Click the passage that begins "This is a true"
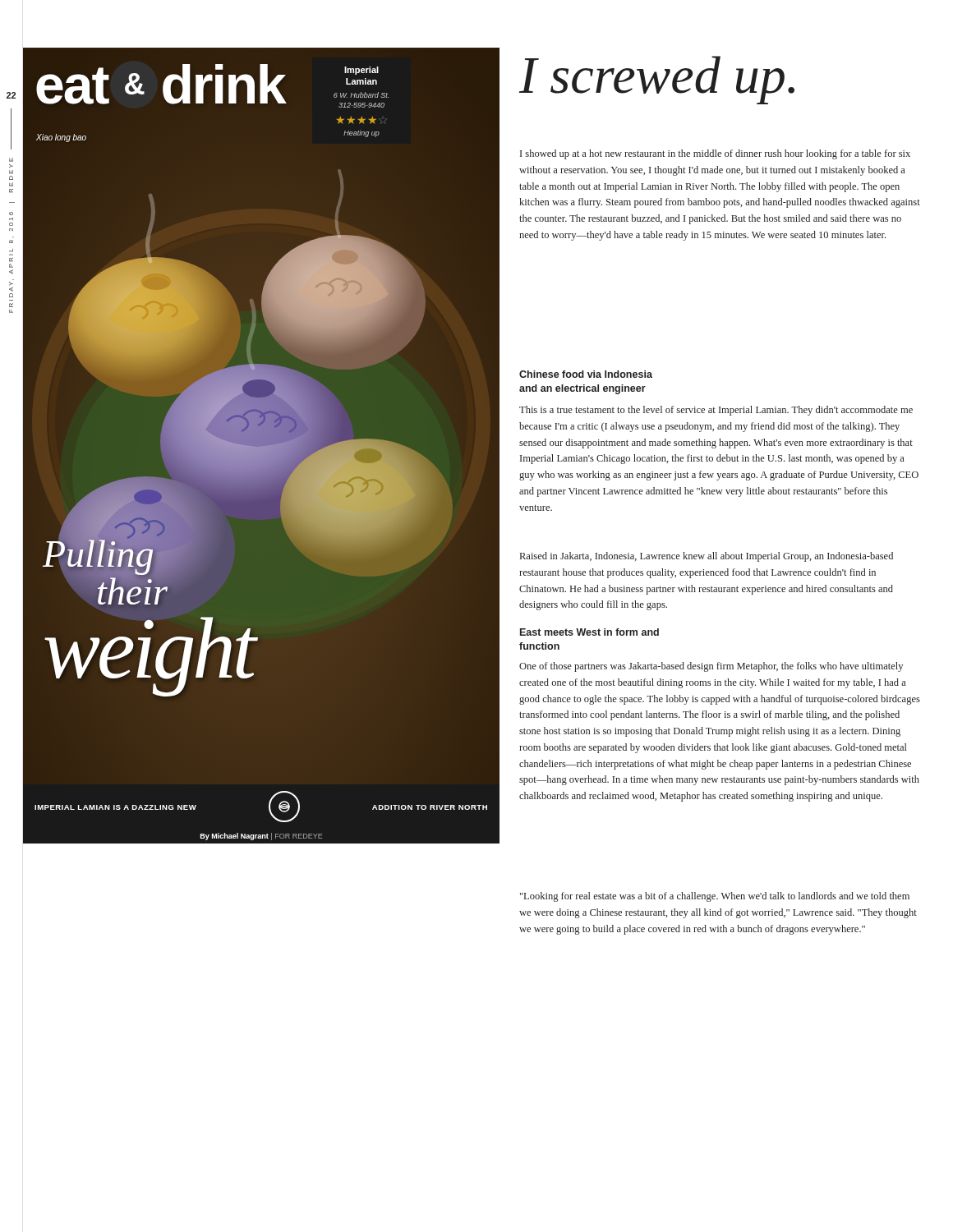The width and height of the screenshot is (953, 1232). (x=719, y=458)
